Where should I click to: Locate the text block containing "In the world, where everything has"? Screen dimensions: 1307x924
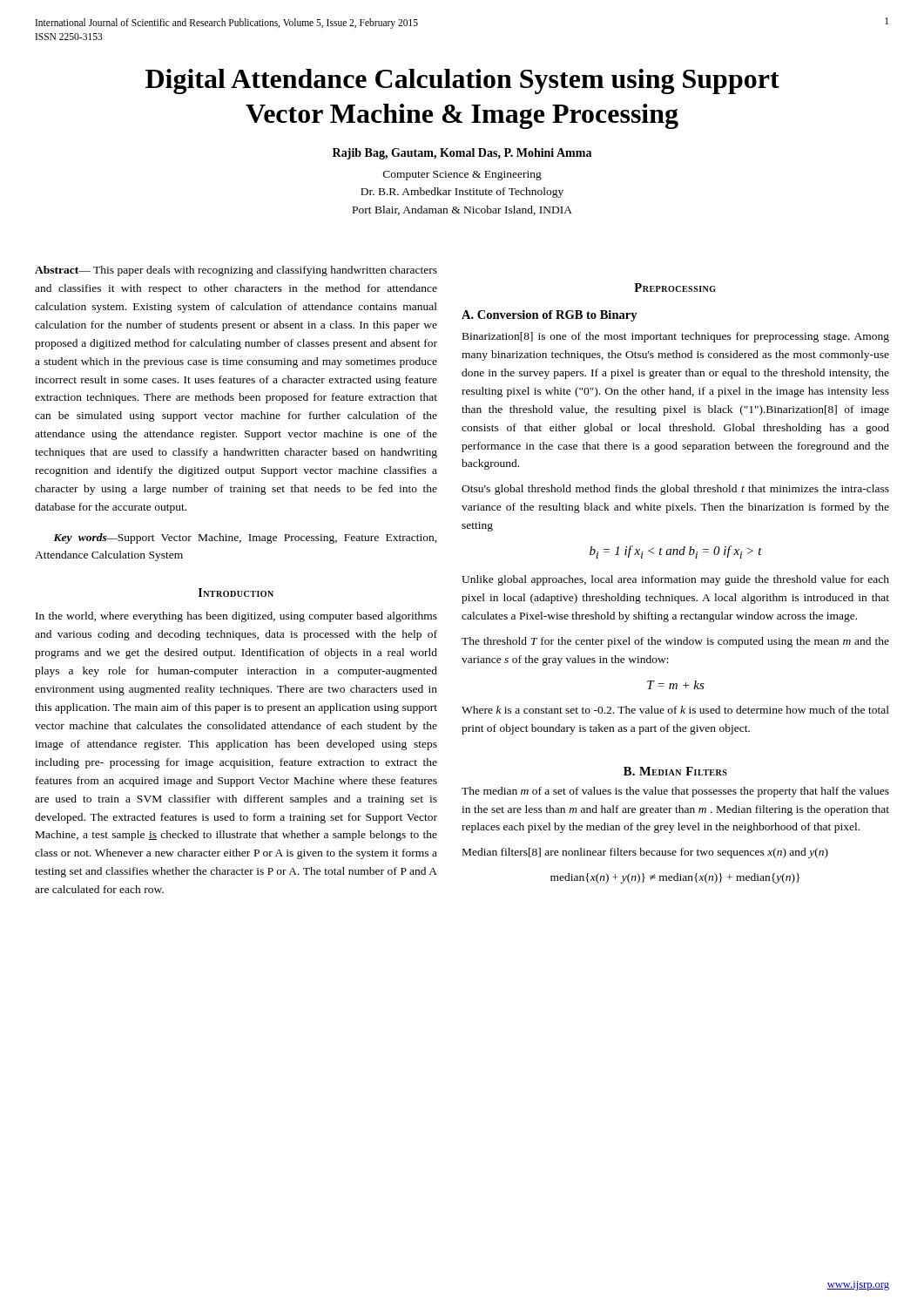click(236, 753)
